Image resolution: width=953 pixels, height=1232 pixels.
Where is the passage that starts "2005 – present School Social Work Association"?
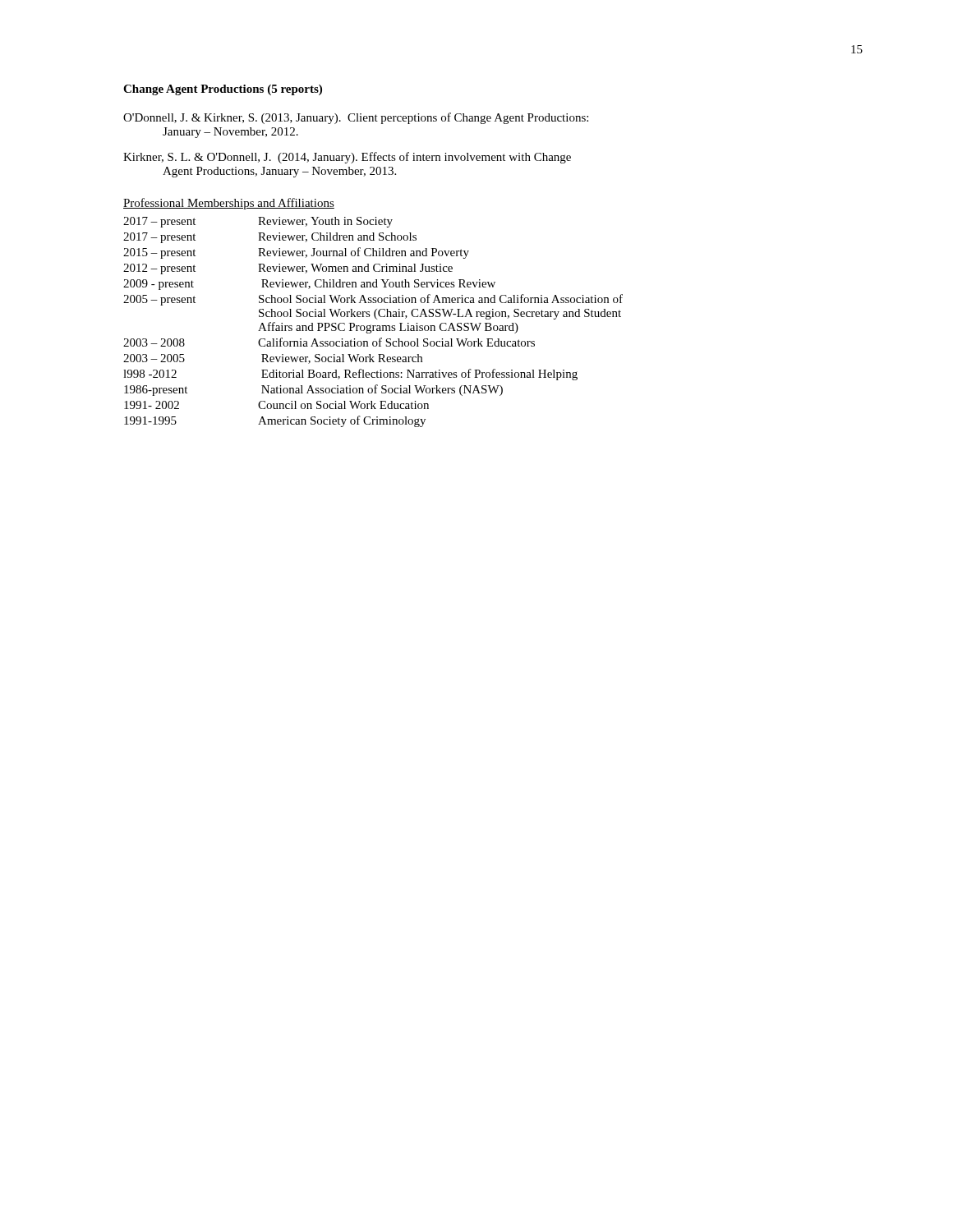(x=493, y=313)
